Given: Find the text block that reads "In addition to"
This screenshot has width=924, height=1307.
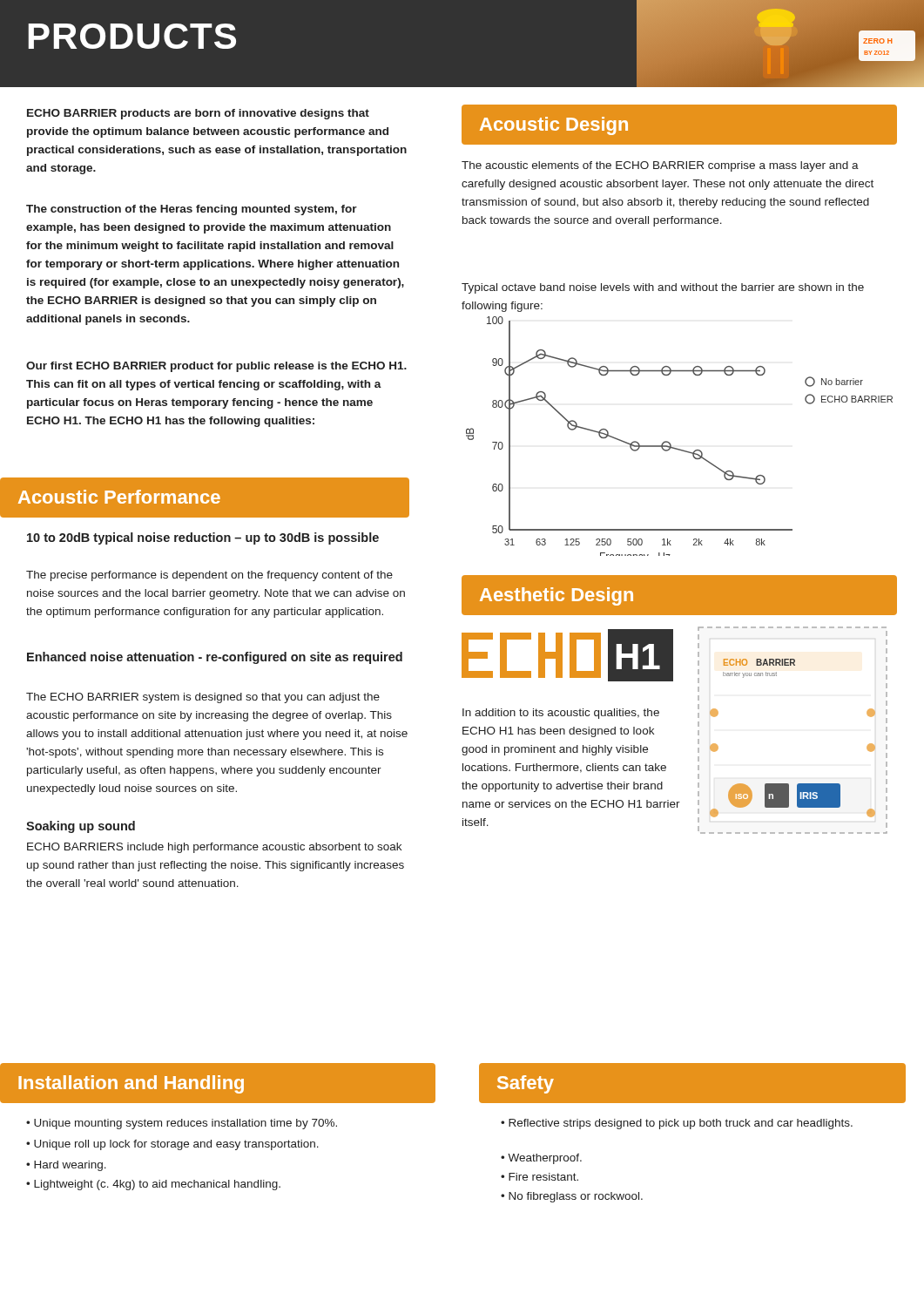Looking at the screenshot, I should tap(571, 767).
